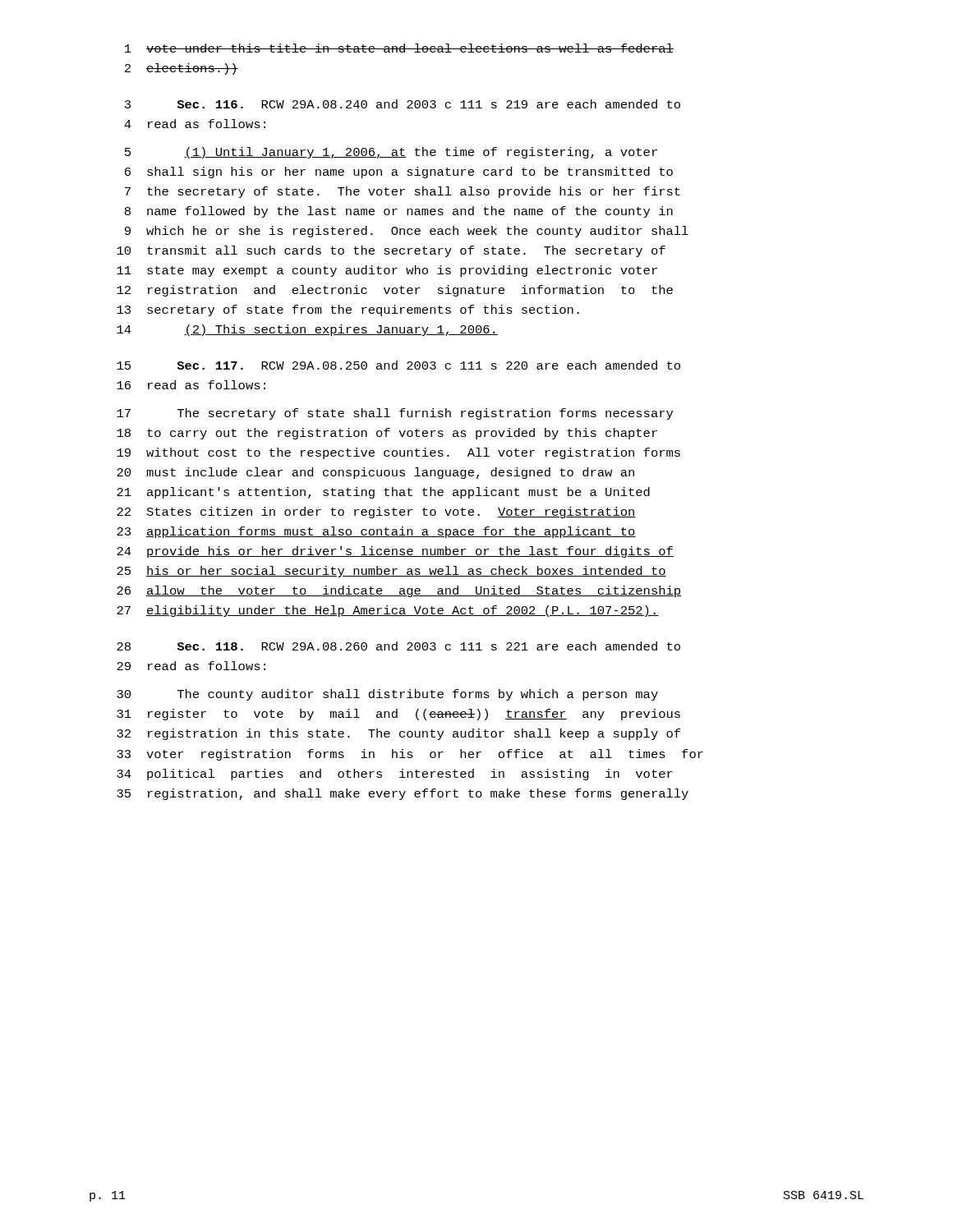Screen dimensions: 1232x953
Task: Locate the text block that reads "12 registration and electronic voter"
Action: tap(476, 291)
